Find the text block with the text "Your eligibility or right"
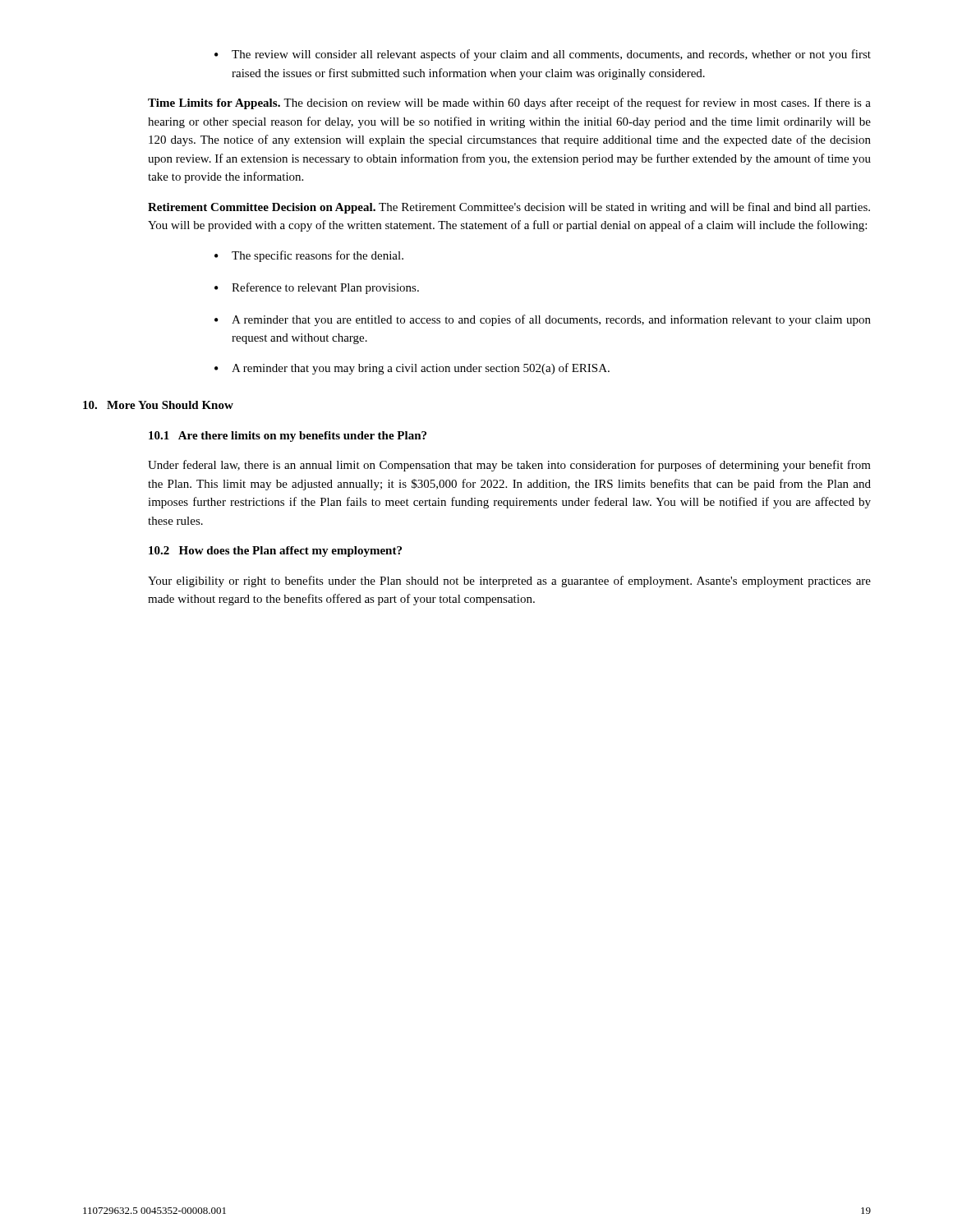Image resolution: width=953 pixels, height=1232 pixels. tap(509, 590)
